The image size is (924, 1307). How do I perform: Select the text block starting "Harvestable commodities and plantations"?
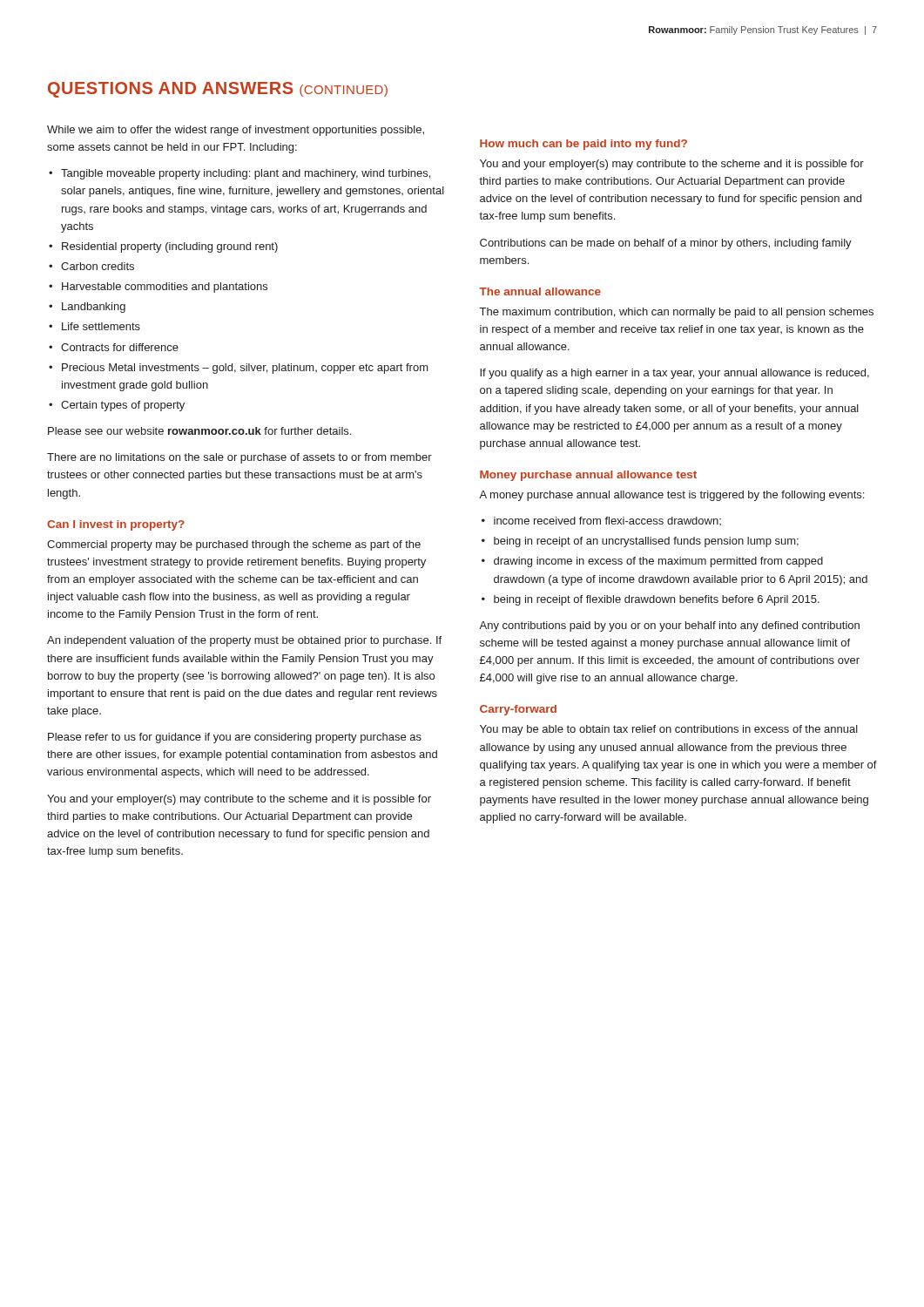(165, 286)
